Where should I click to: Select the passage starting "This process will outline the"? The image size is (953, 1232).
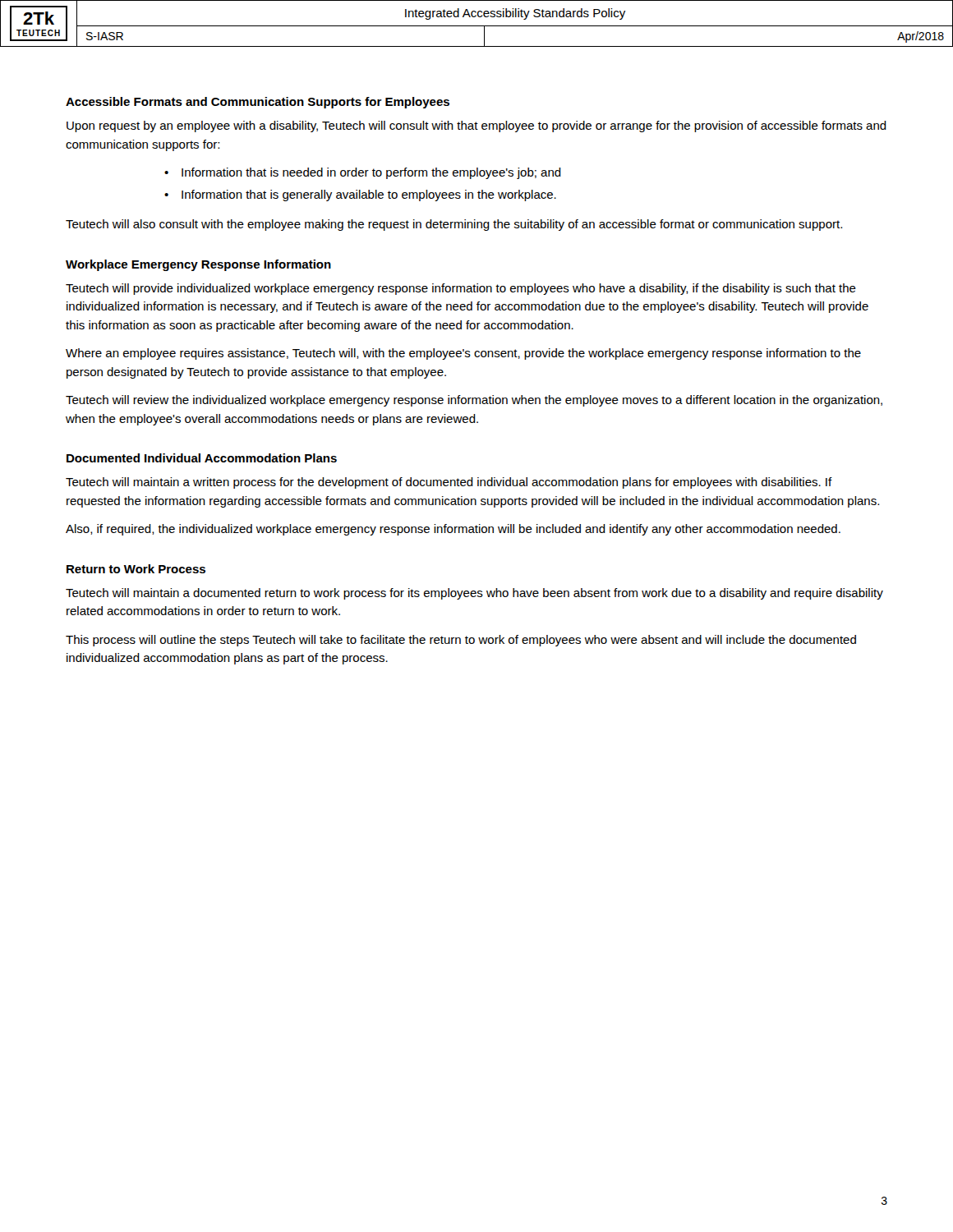[461, 648]
